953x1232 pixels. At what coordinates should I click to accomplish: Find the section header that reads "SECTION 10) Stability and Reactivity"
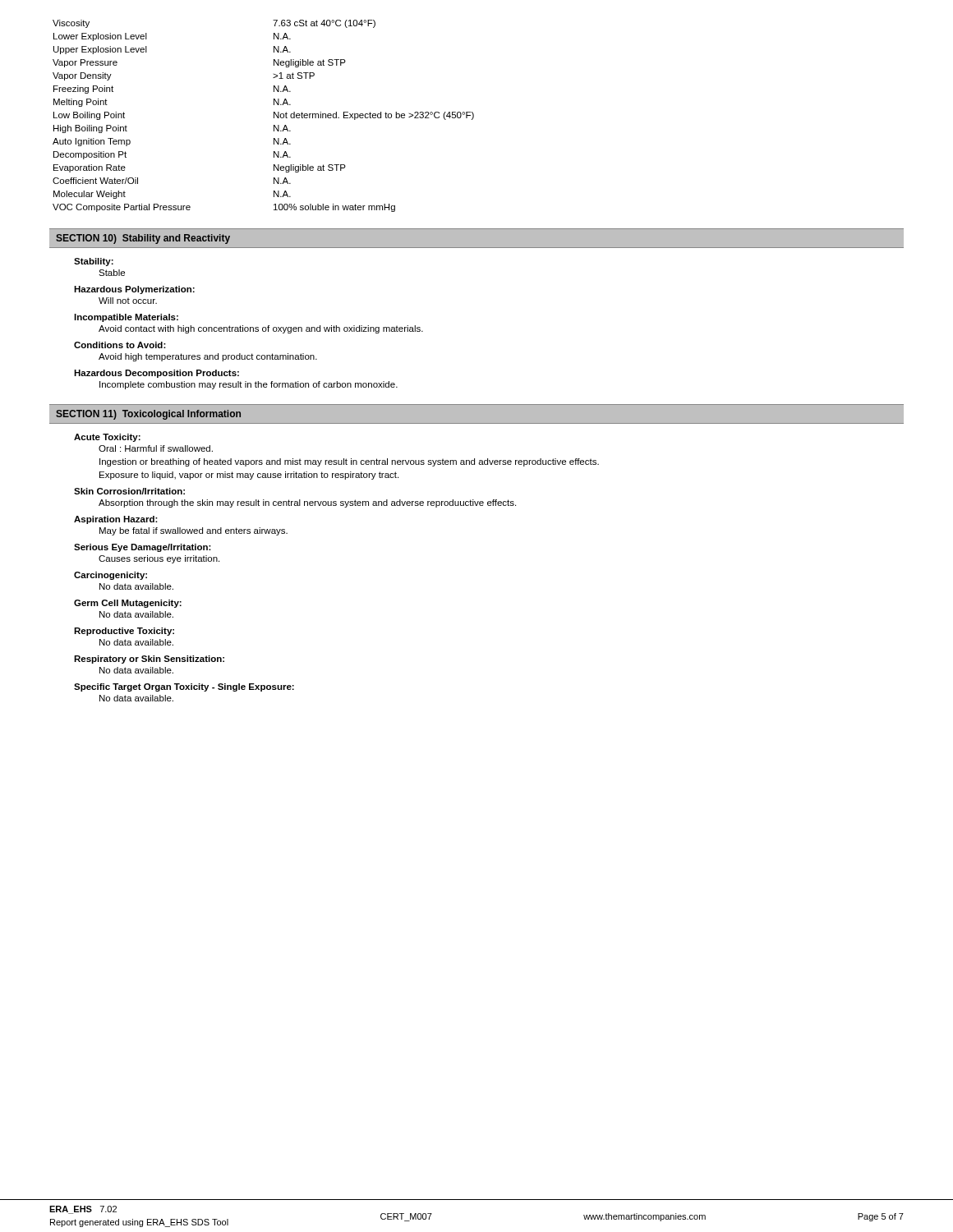143,238
